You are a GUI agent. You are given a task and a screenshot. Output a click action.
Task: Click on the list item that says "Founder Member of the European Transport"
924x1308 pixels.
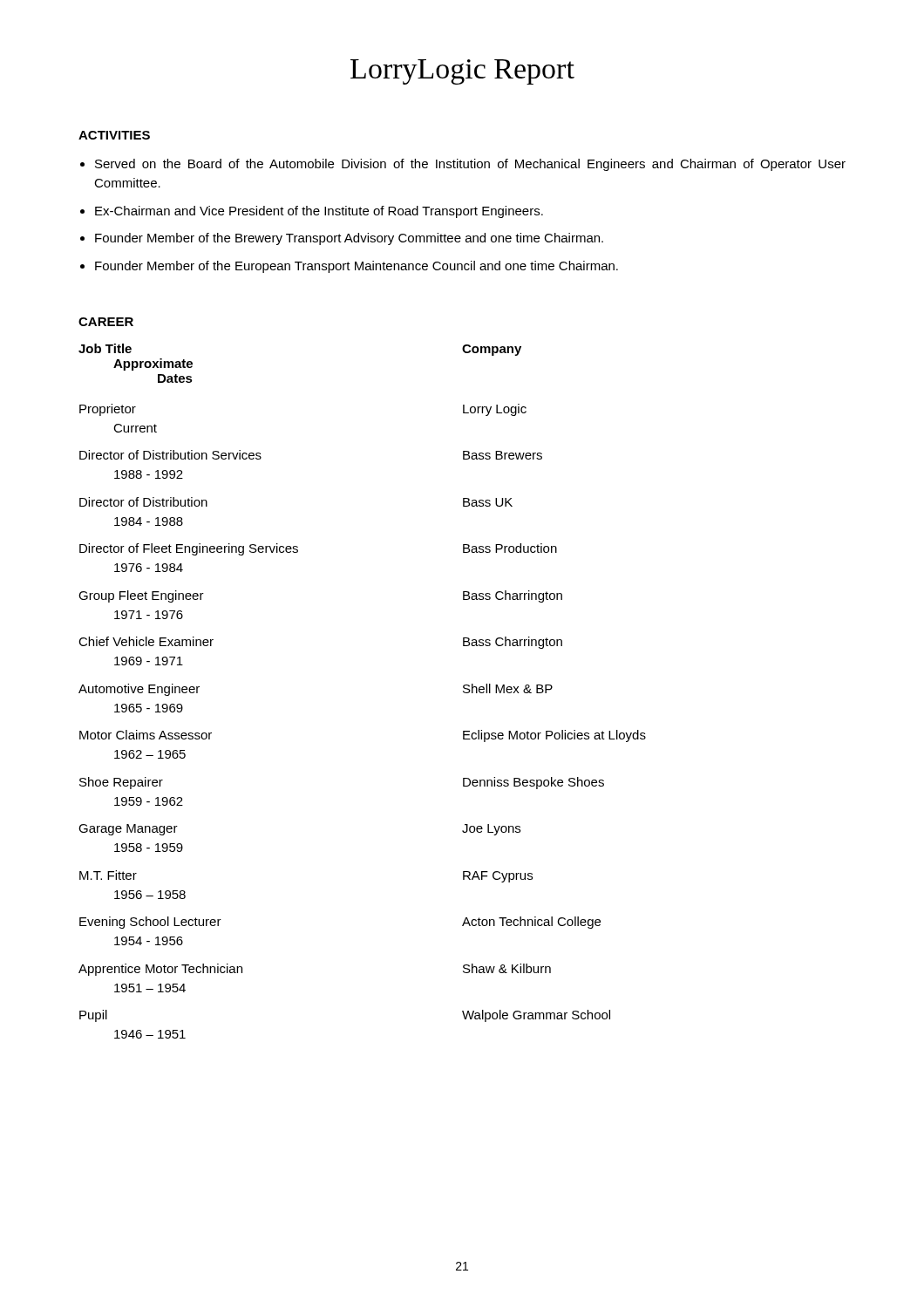(357, 266)
